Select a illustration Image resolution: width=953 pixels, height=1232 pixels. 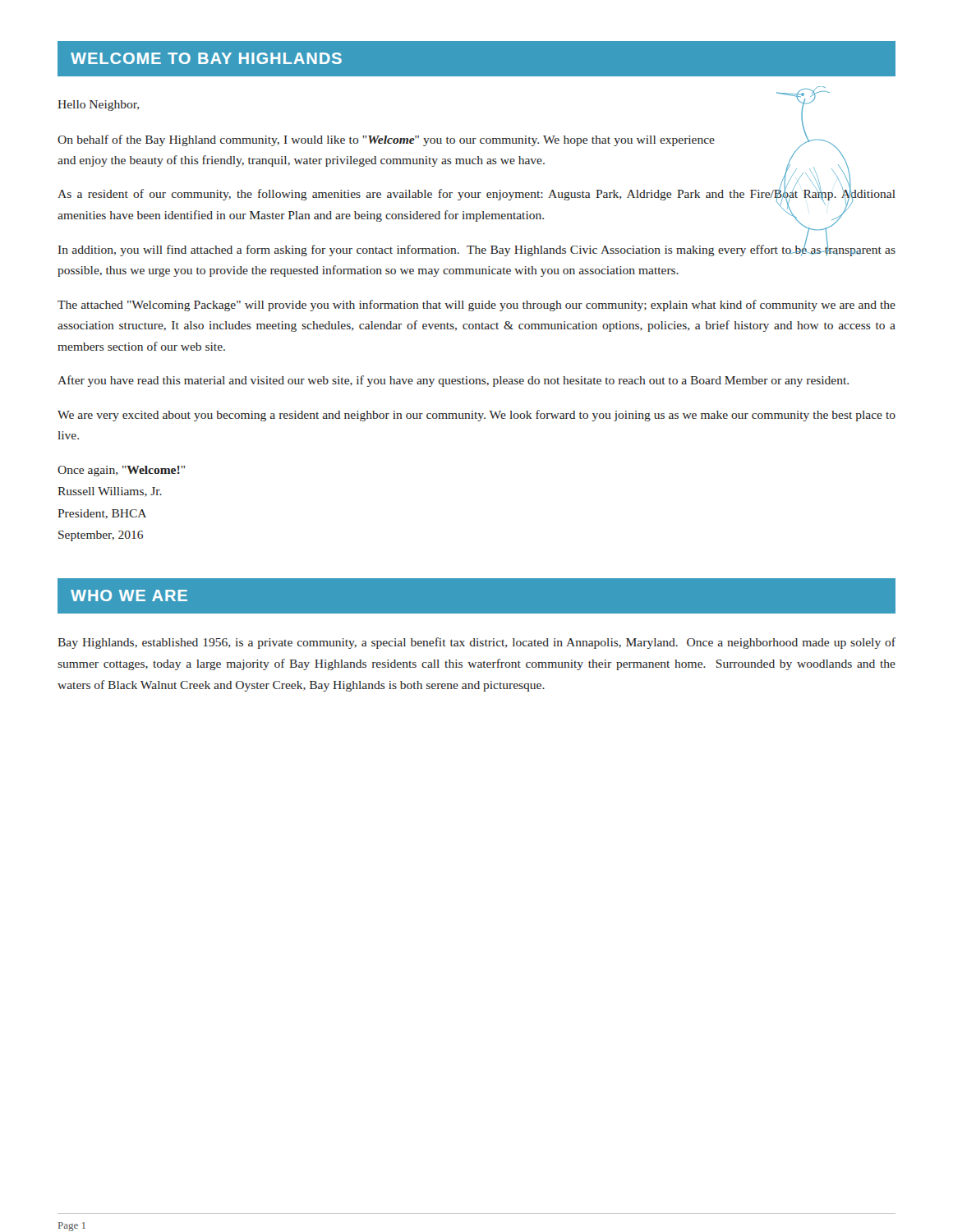813,174
